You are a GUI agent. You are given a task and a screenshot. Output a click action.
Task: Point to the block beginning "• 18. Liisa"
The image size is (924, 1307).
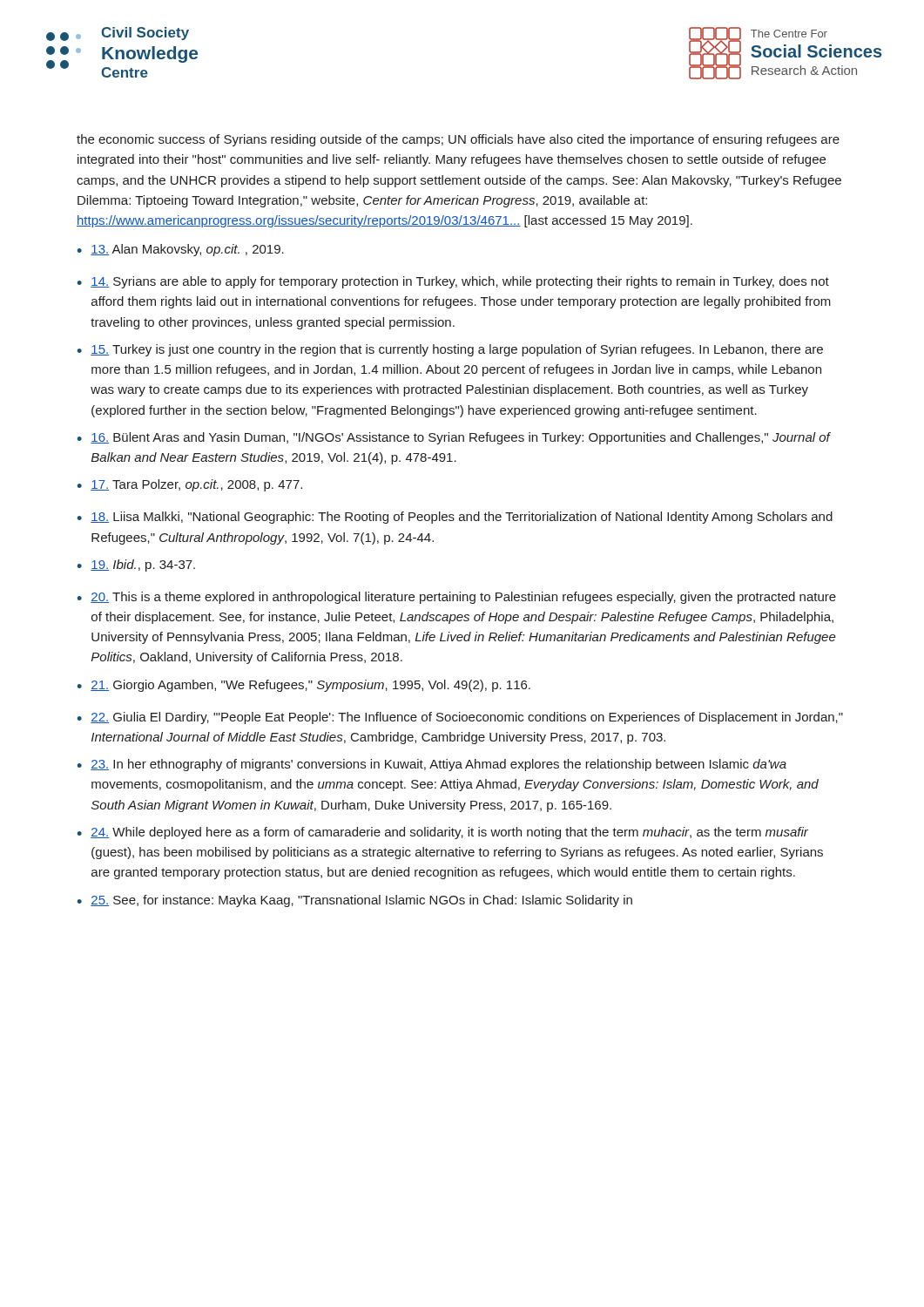[x=461, y=527]
